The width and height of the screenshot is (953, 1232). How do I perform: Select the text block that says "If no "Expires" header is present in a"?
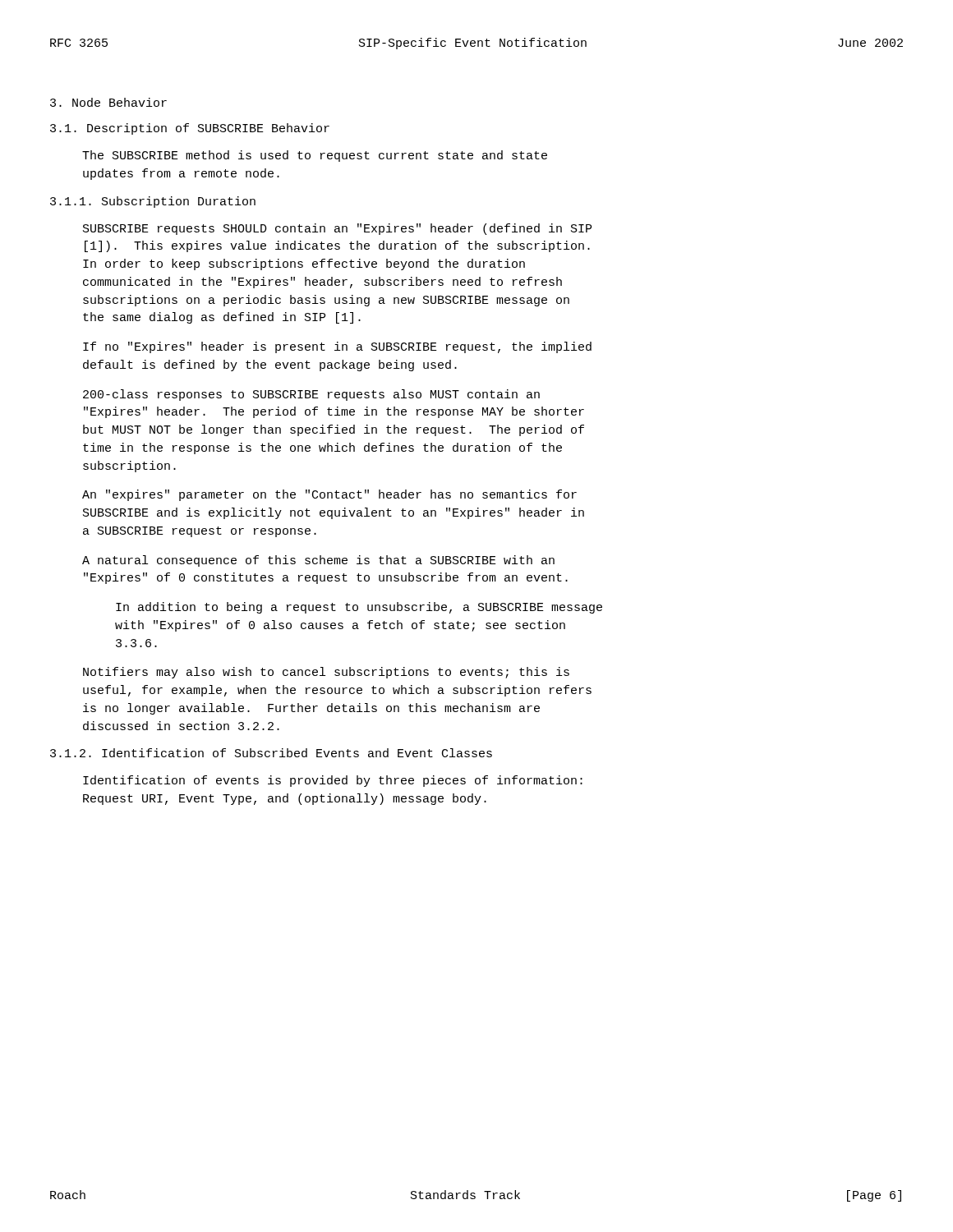(x=337, y=357)
